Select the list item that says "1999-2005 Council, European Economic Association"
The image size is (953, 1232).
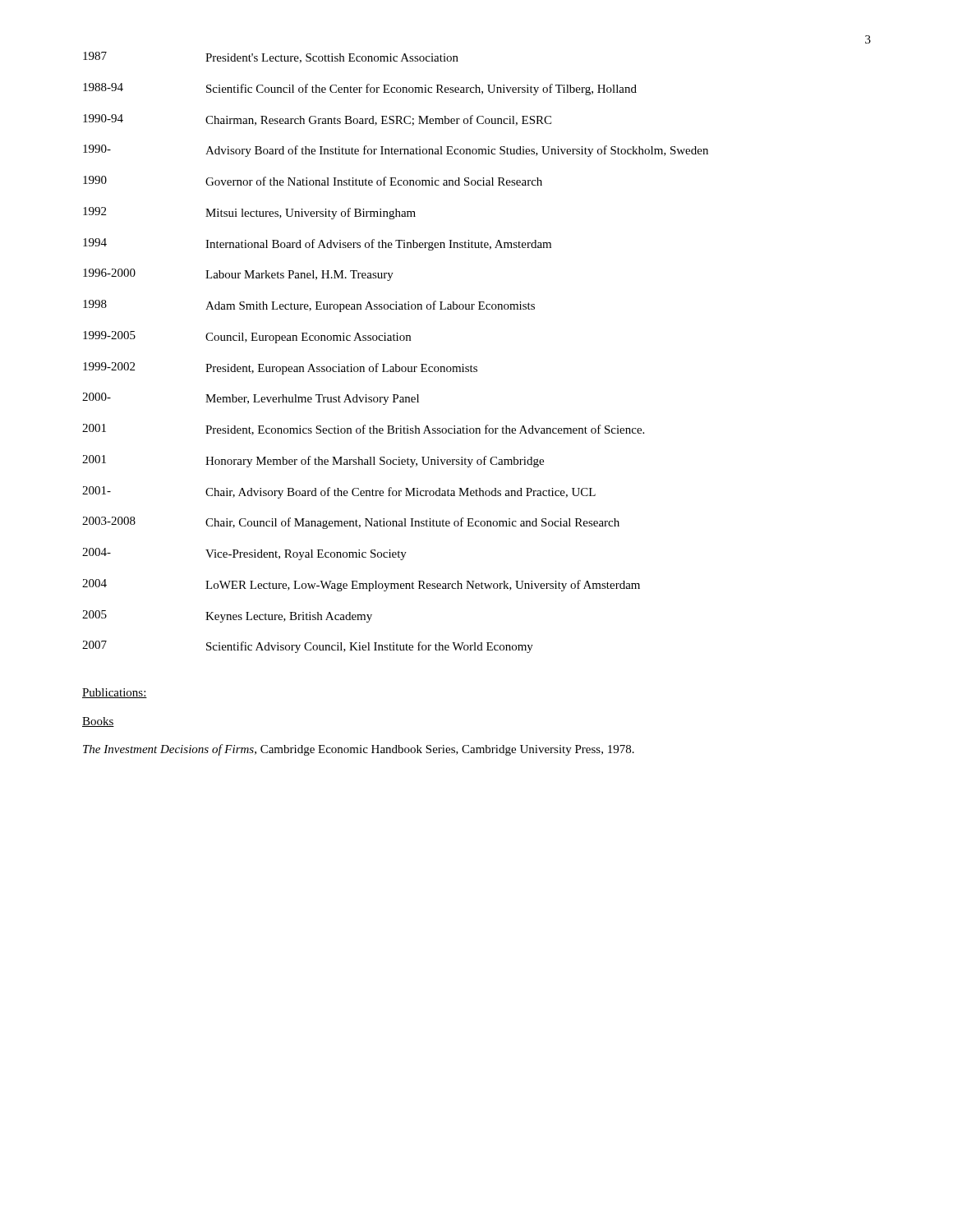click(247, 337)
